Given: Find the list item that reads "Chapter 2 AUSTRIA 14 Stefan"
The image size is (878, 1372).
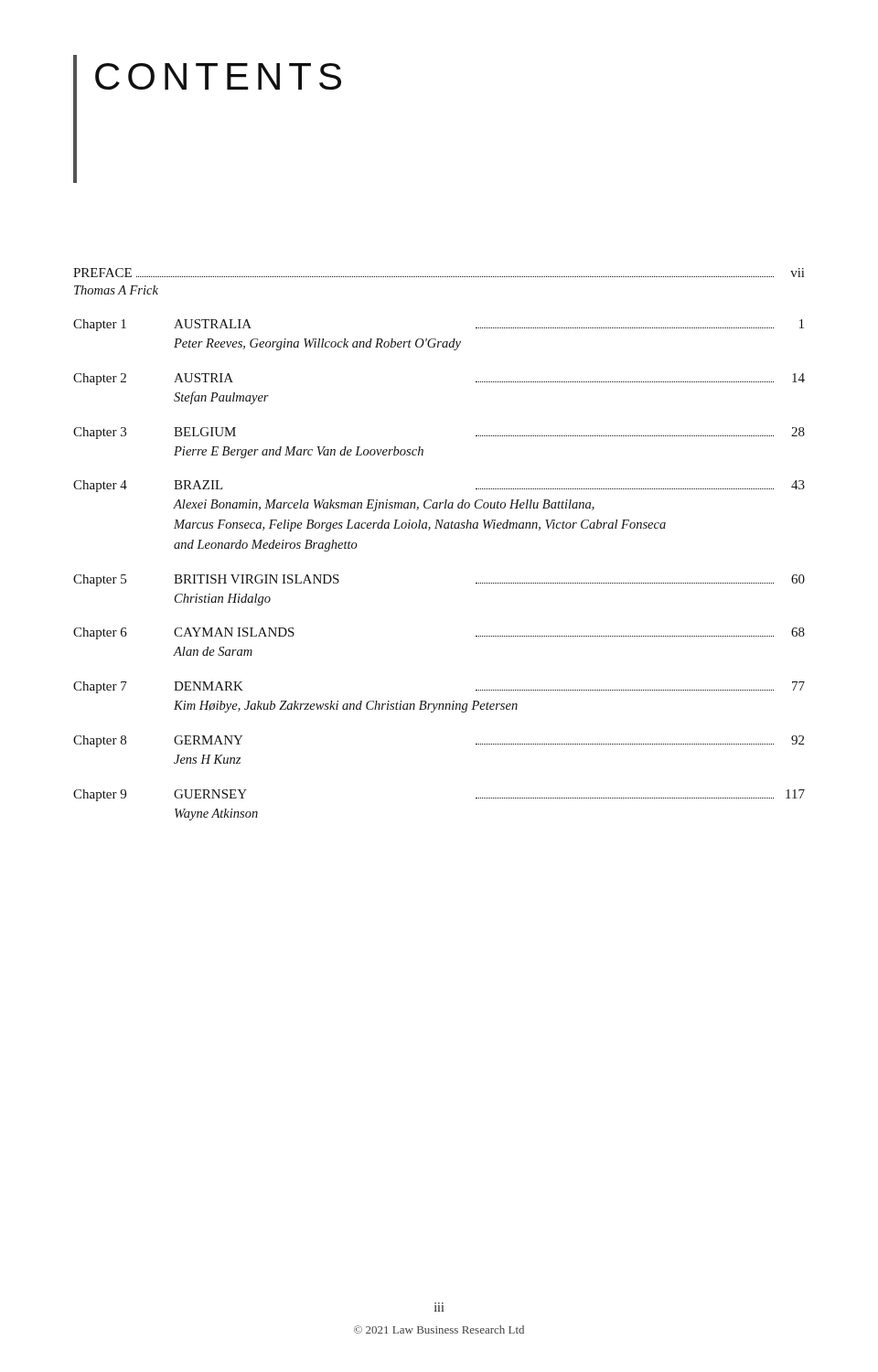Looking at the screenshot, I should [x=96, y=379].
